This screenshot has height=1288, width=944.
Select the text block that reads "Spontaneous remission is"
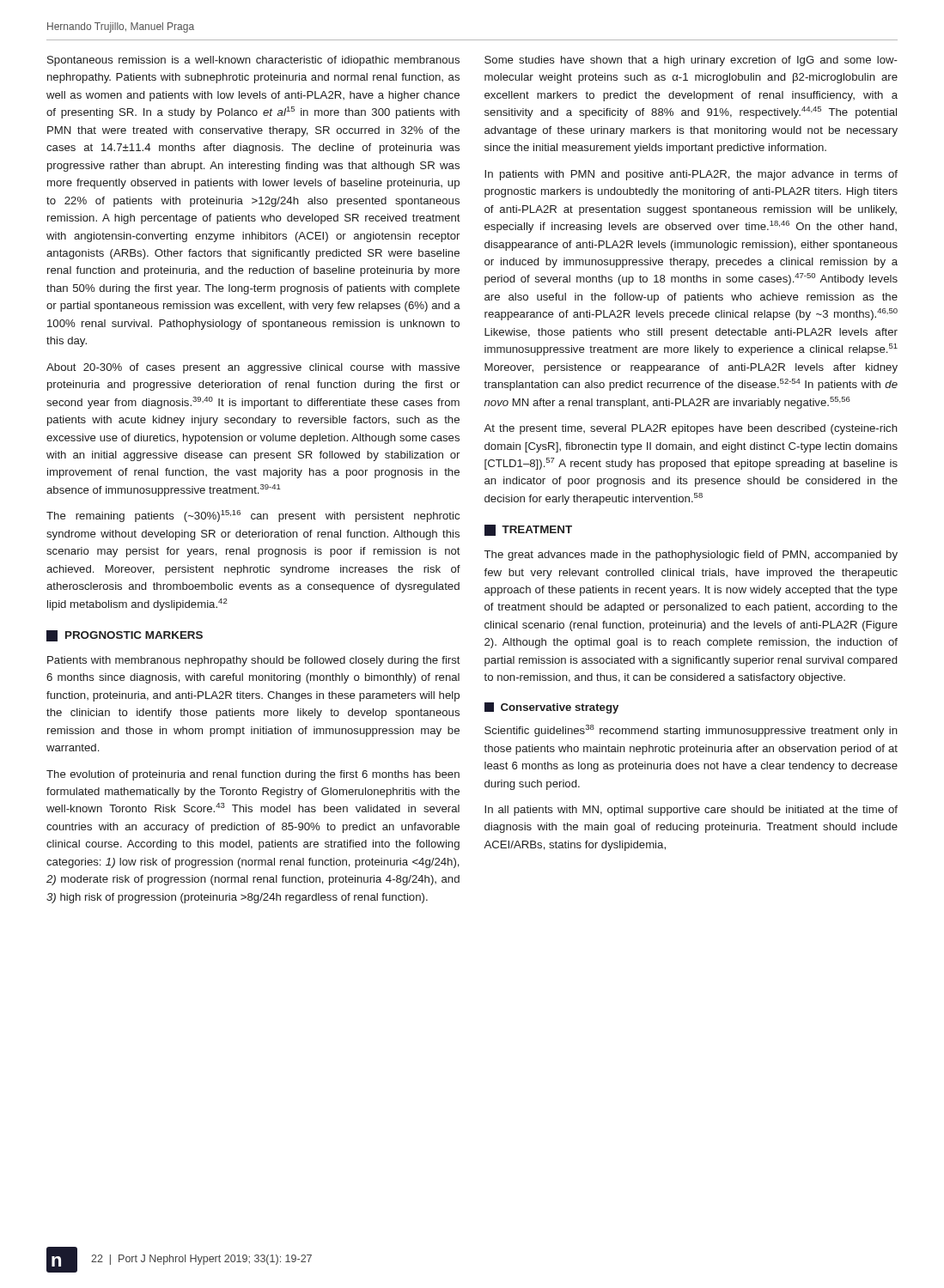pos(253,201)
